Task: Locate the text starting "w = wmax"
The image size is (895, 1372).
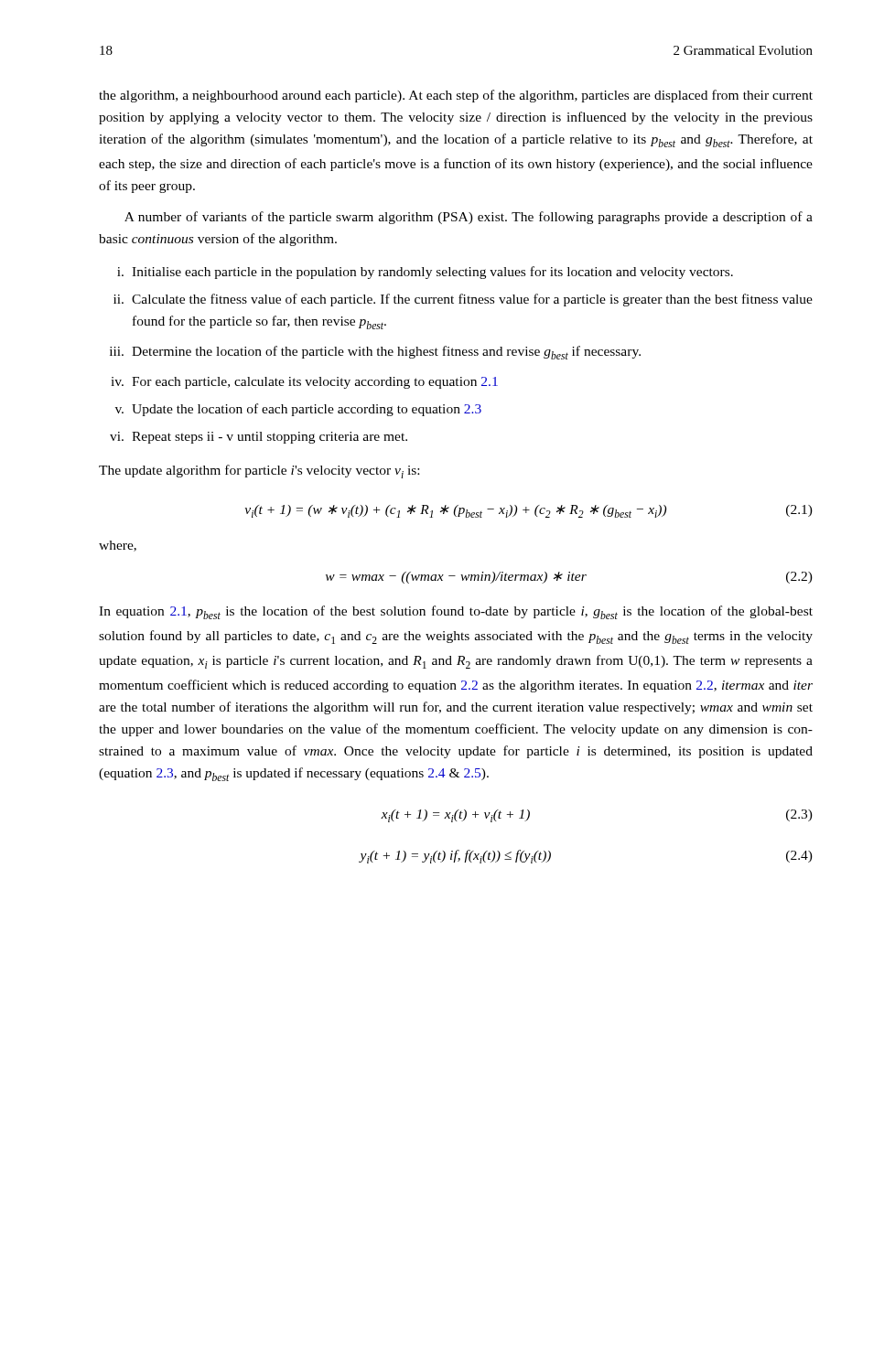Action: click(x=569, y=576)
